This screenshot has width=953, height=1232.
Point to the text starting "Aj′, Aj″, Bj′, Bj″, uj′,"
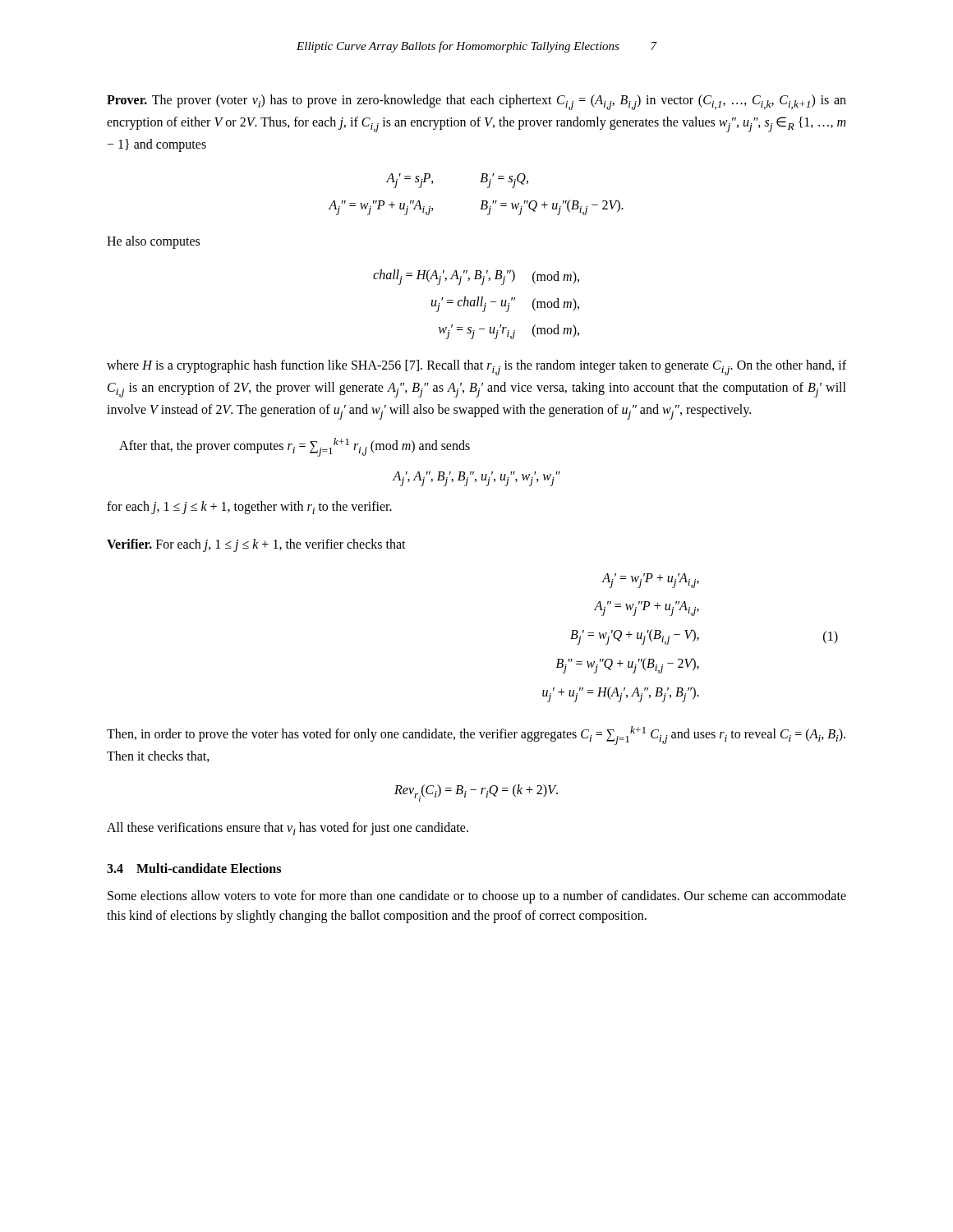(476, 477)
